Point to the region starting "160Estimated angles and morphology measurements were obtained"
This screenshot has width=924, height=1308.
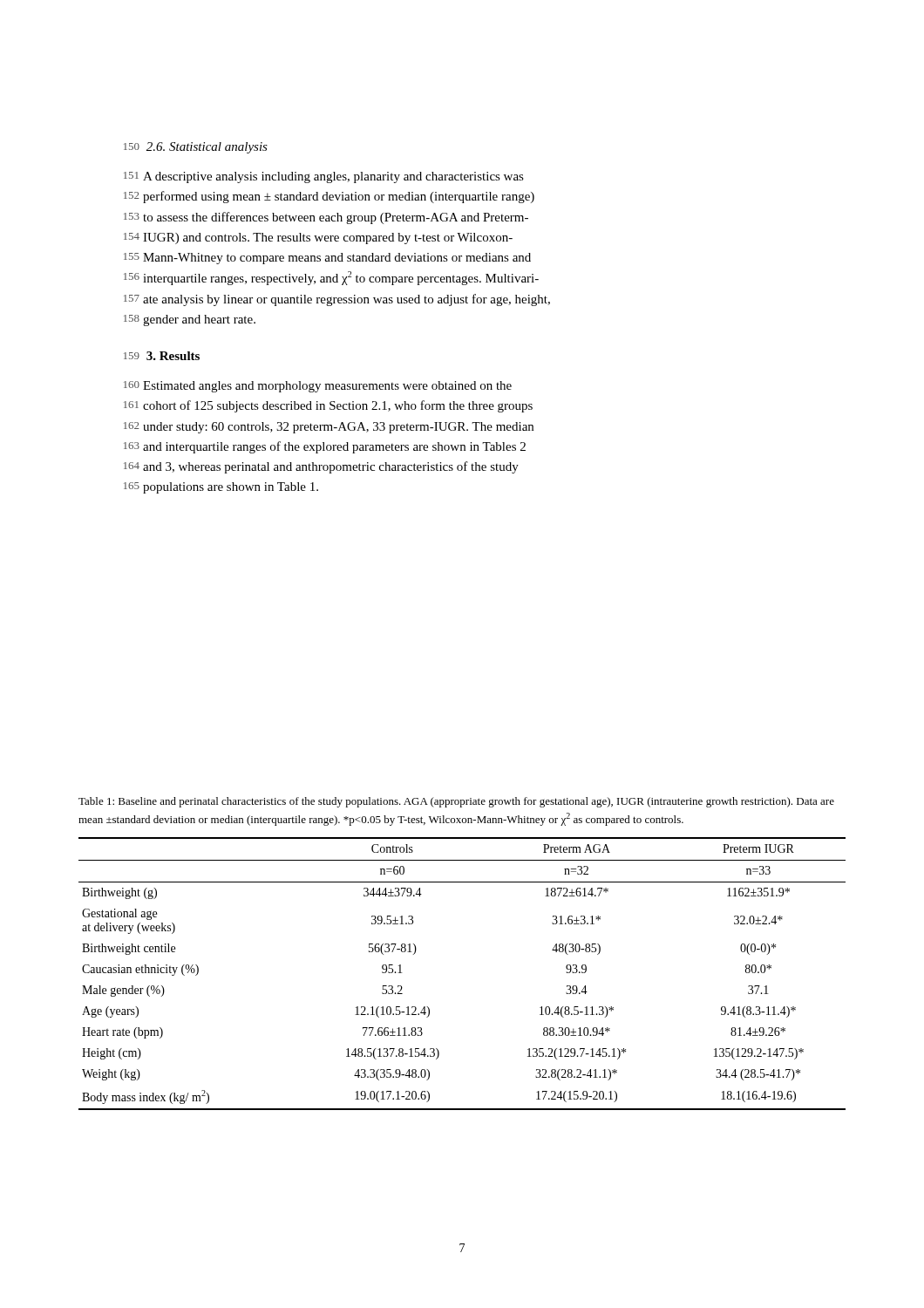click(462, 437)
